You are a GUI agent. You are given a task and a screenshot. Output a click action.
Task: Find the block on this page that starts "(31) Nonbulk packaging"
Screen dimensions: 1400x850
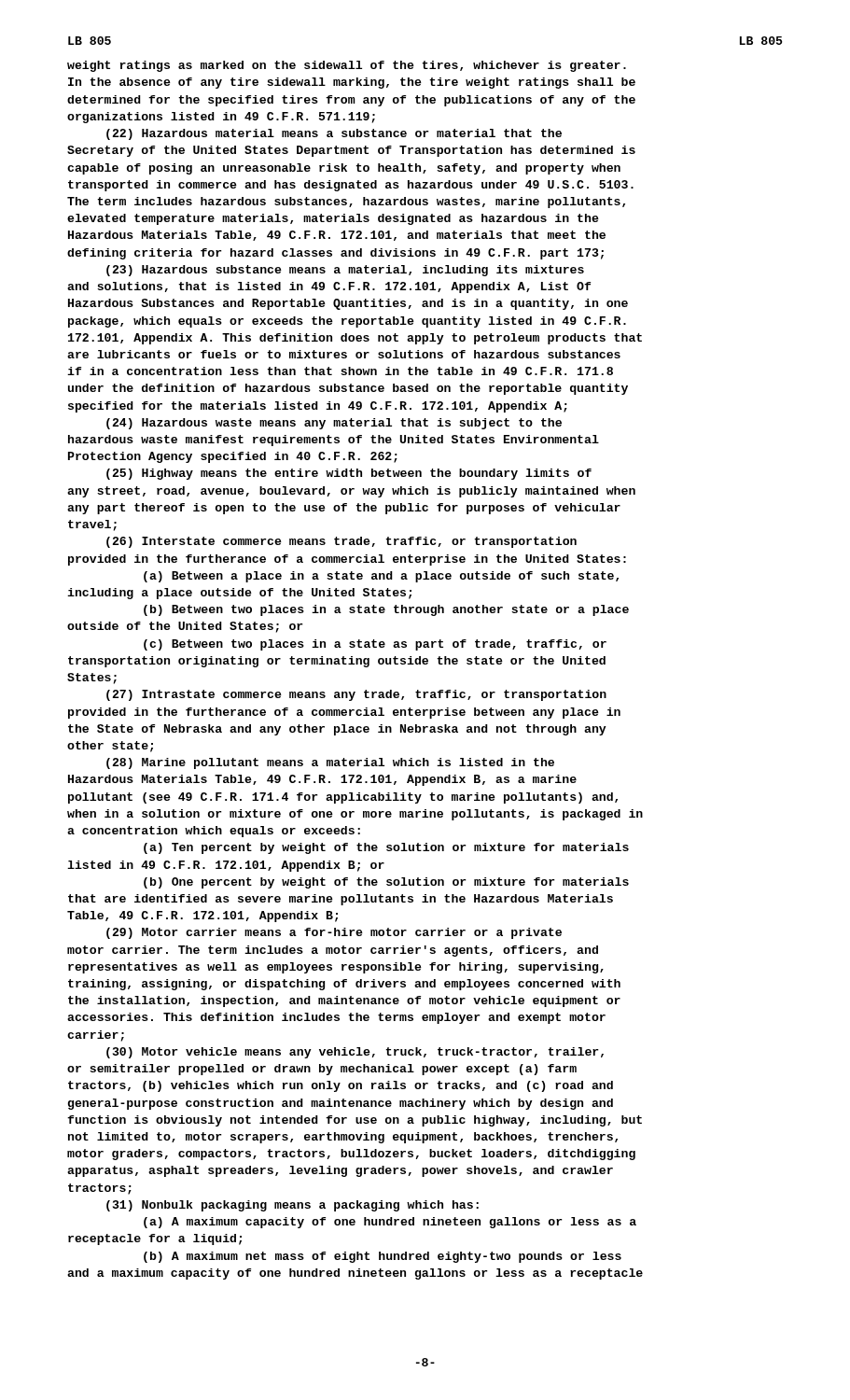click(425, 1206)
